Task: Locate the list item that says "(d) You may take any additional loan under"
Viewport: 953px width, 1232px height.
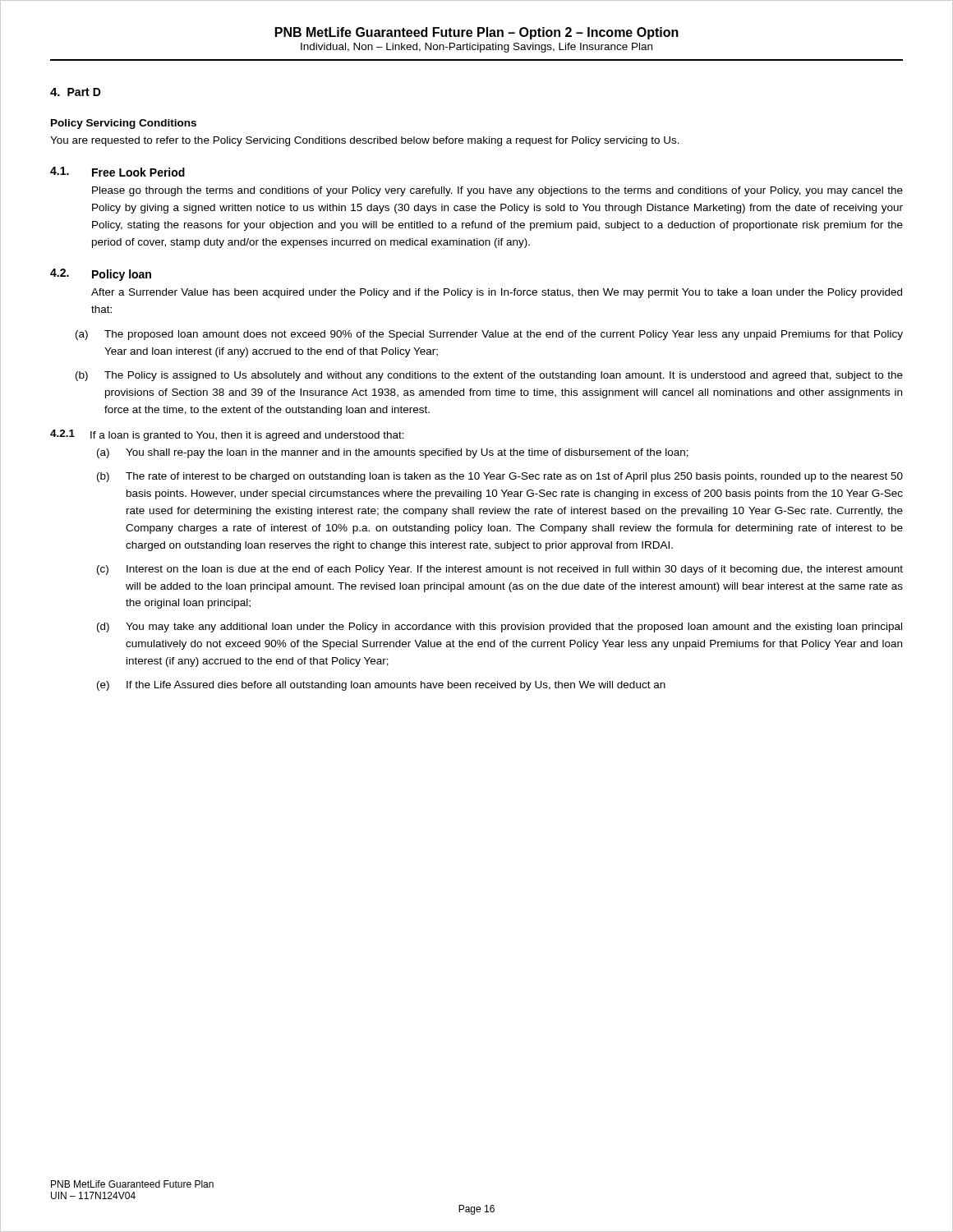Action: [500, 645]
